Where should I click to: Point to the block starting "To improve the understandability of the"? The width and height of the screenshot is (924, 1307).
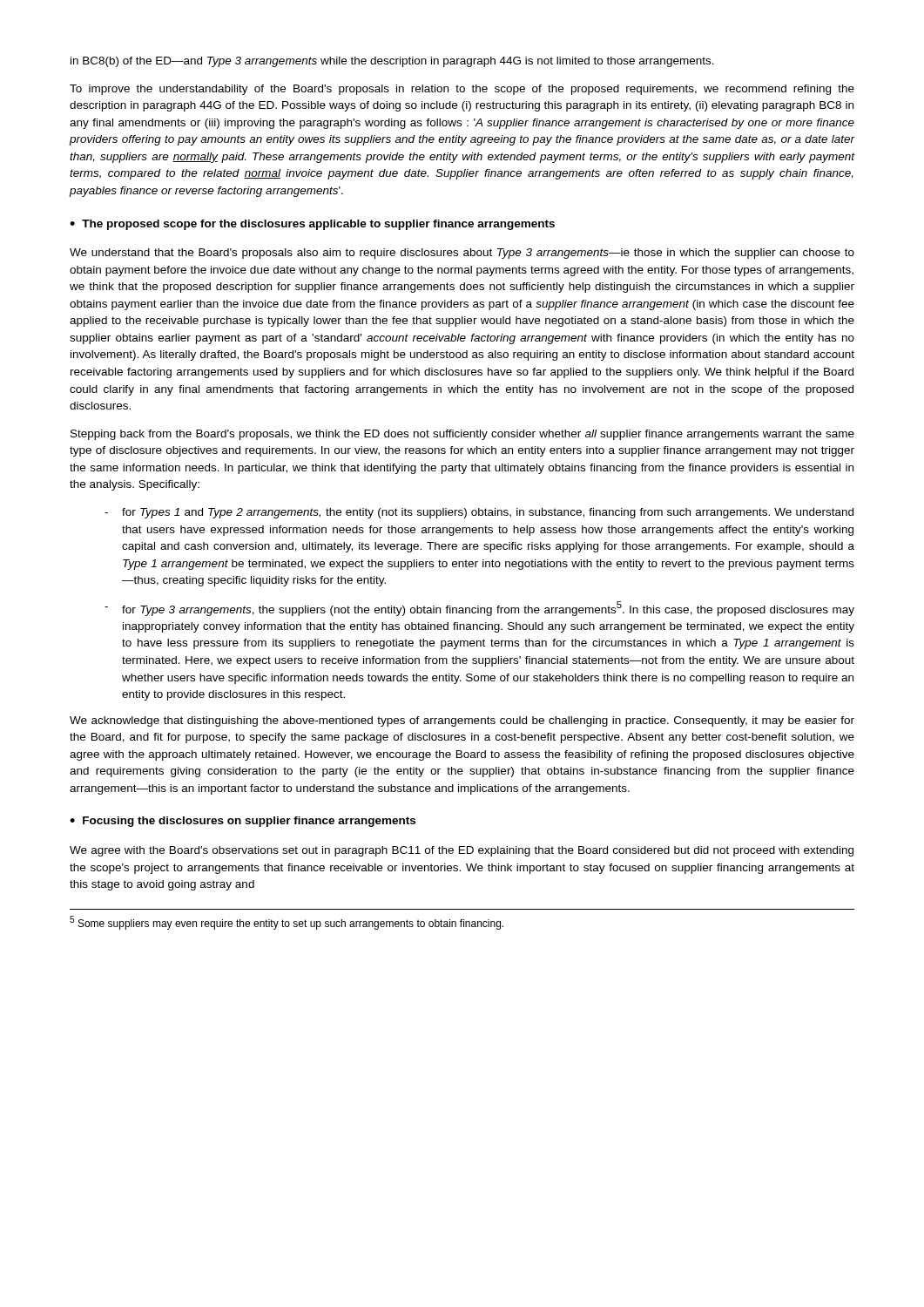click(x=462, y=139)
